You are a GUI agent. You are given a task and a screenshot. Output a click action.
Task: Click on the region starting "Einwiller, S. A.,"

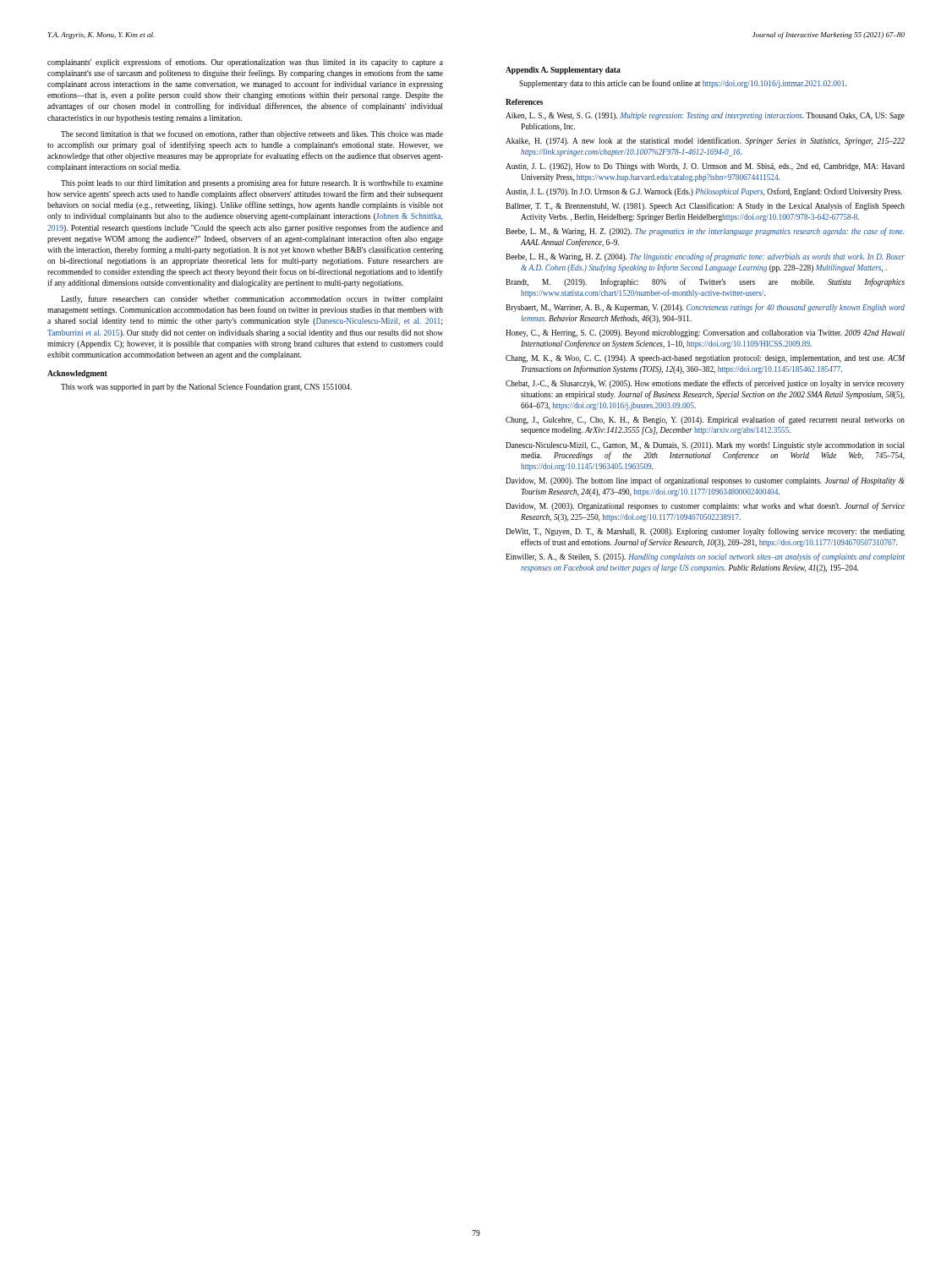(705, 563)
